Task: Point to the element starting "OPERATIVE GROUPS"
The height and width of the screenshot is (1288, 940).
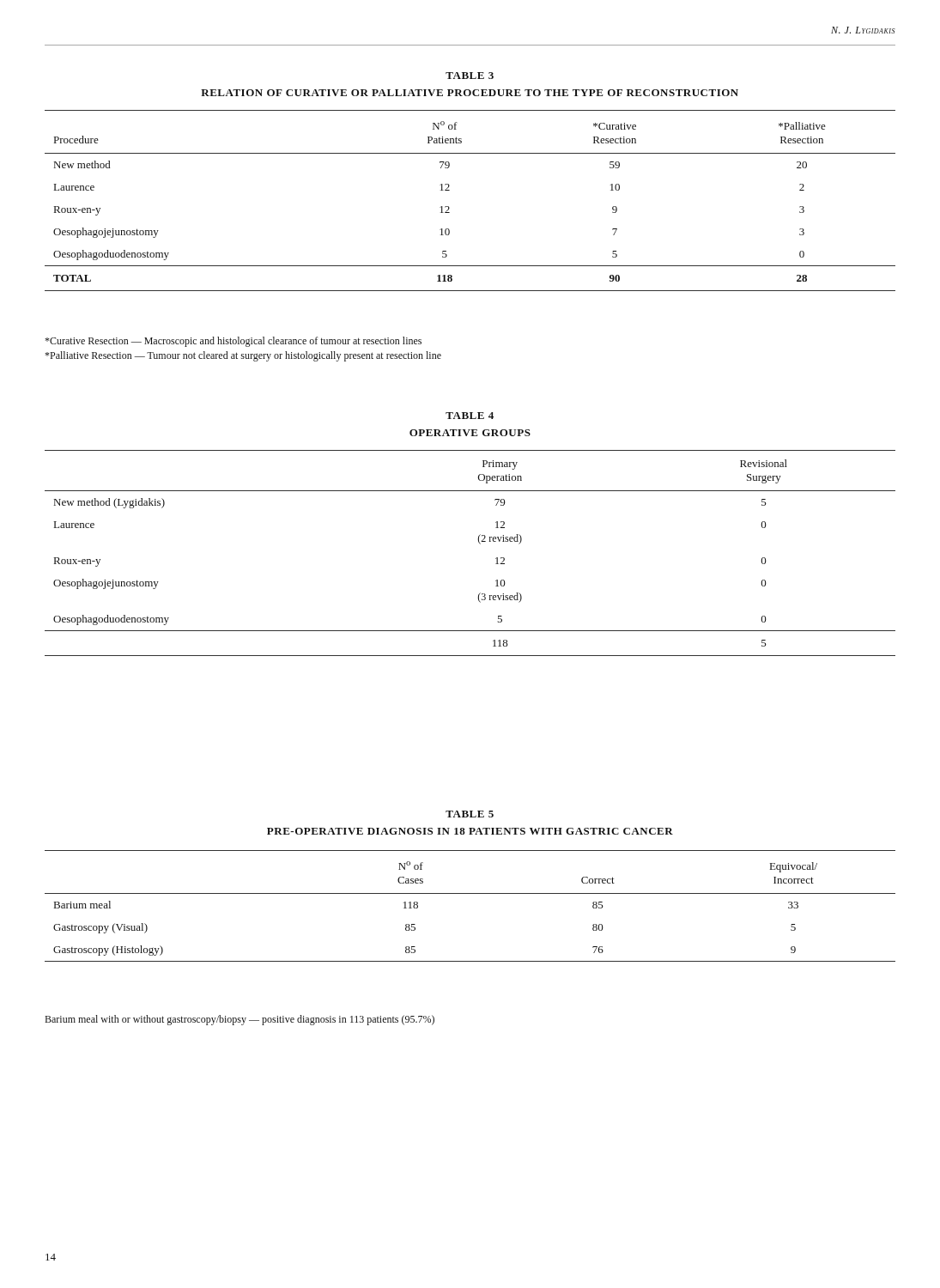Action: pos(470,432)
